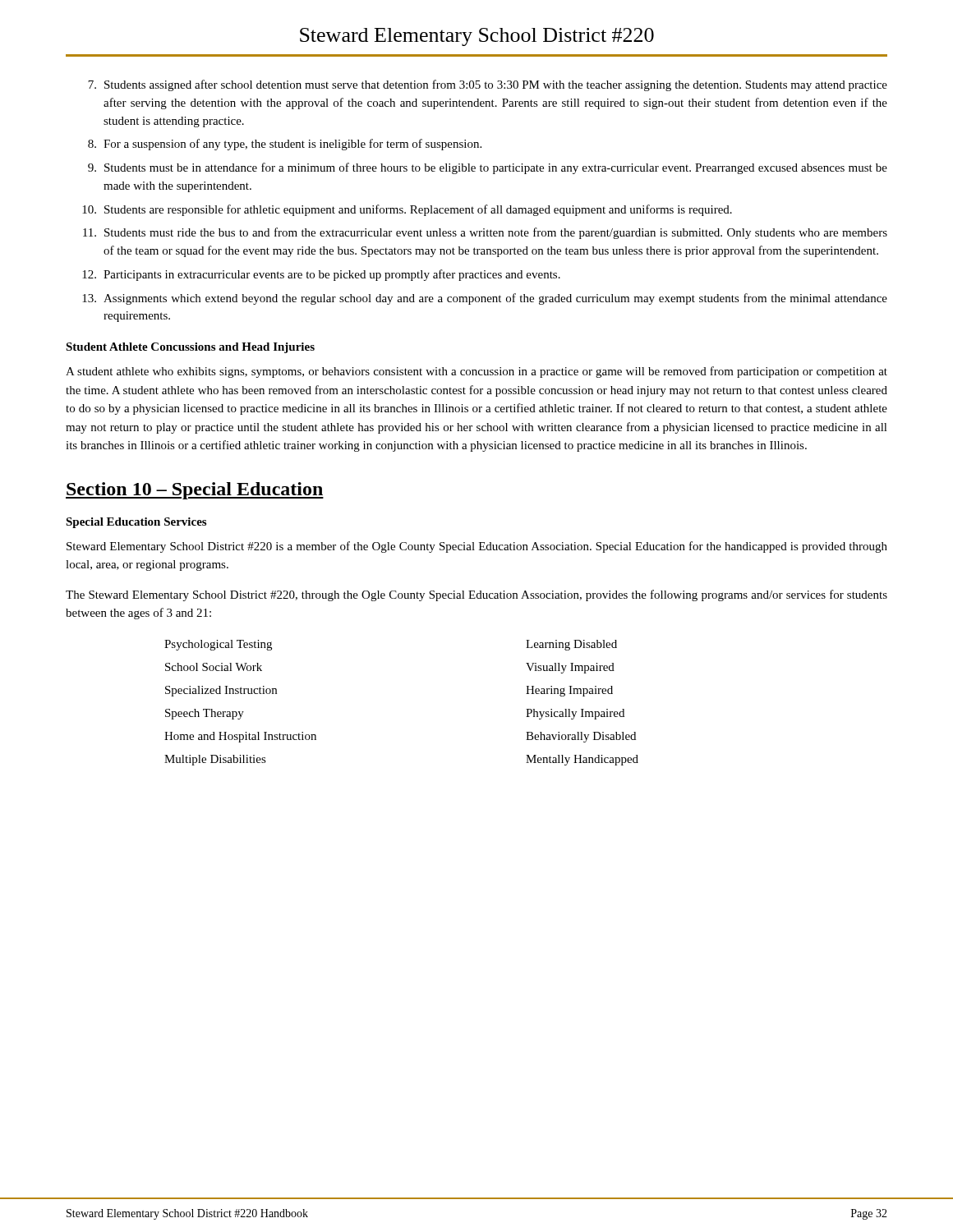Screen dimensions: 1232x953
Task: Locate the block of text that opens with "11. Students must ride the bus to"
Action: [476, 242]
